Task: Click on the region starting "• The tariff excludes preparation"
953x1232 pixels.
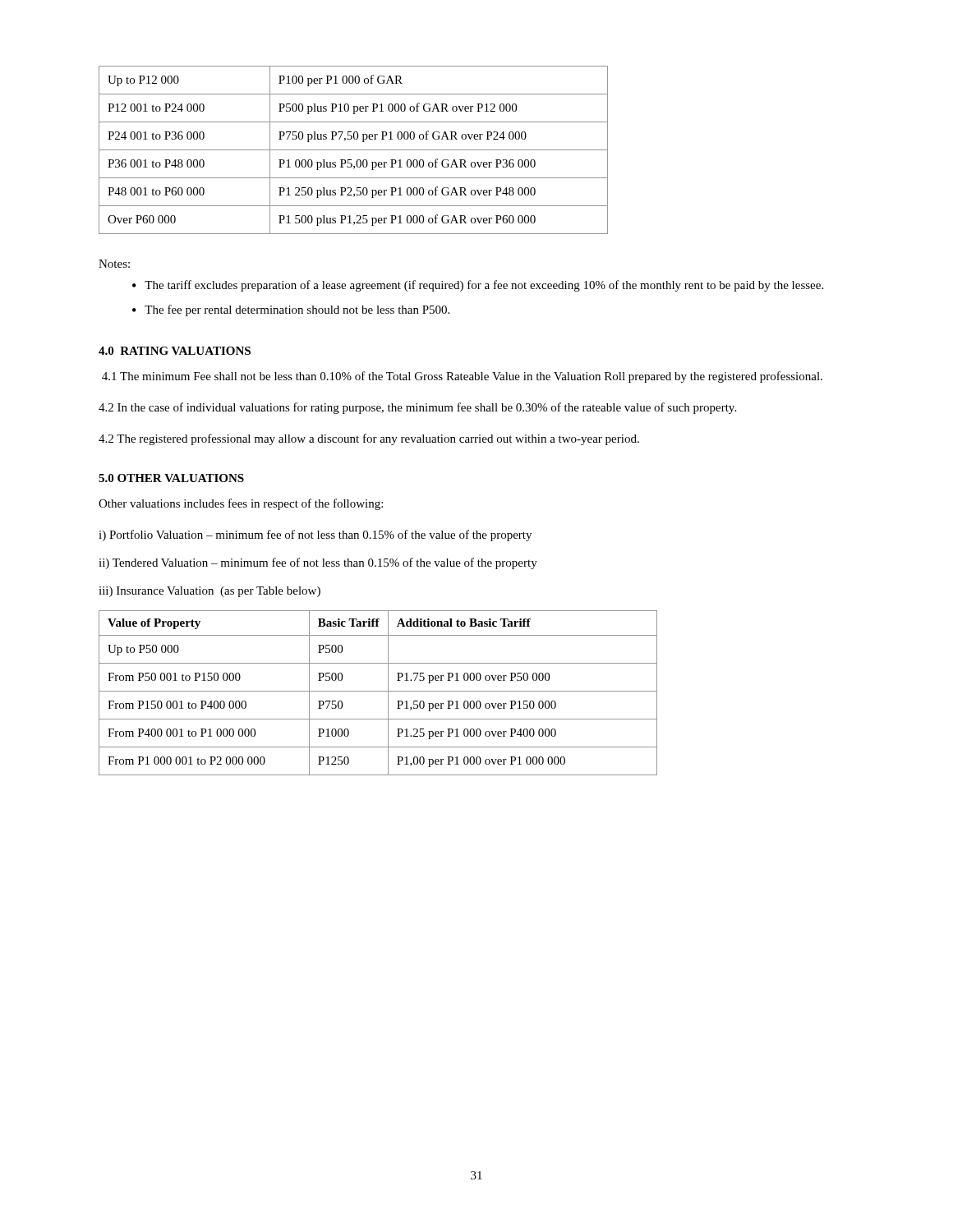Action: click(478, 286)
